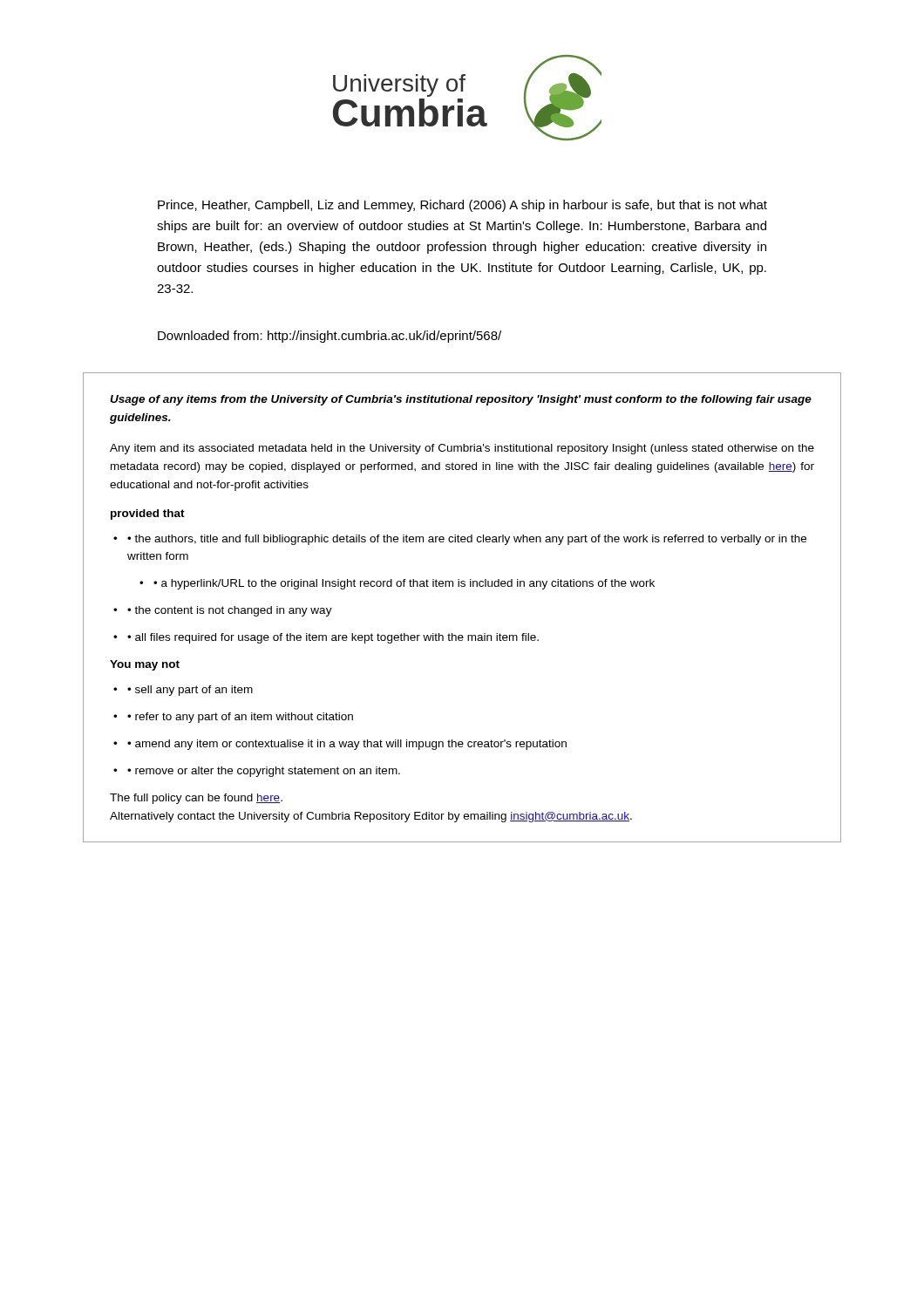The height and width of the screenshot is (1308, 924).
Task: Select the text block that reads "Prince, Heather, Campbell,"
Action: tap(462, 246)
